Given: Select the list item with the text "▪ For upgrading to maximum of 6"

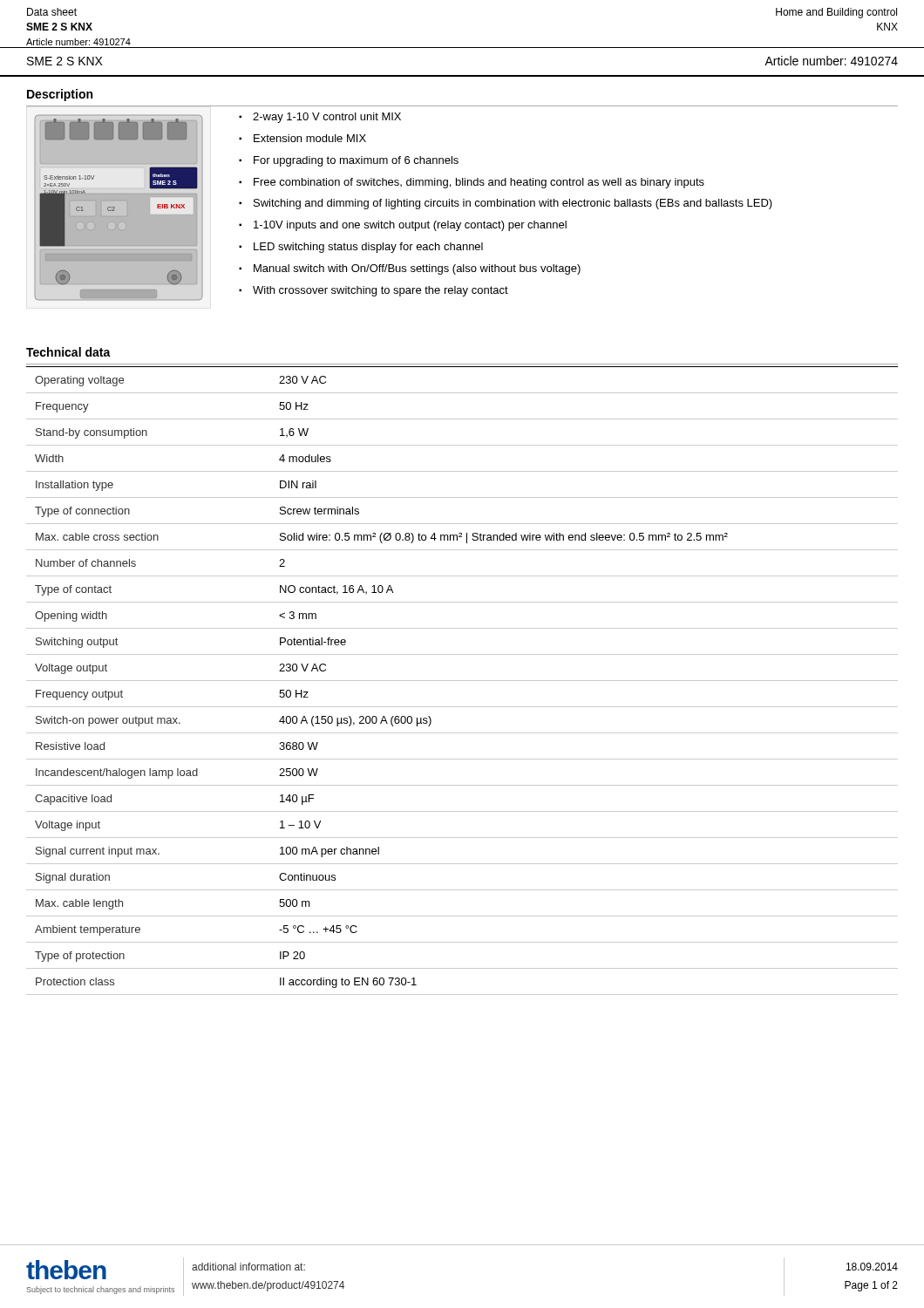Looking at the screenshot, I should (x=349, y=160).
